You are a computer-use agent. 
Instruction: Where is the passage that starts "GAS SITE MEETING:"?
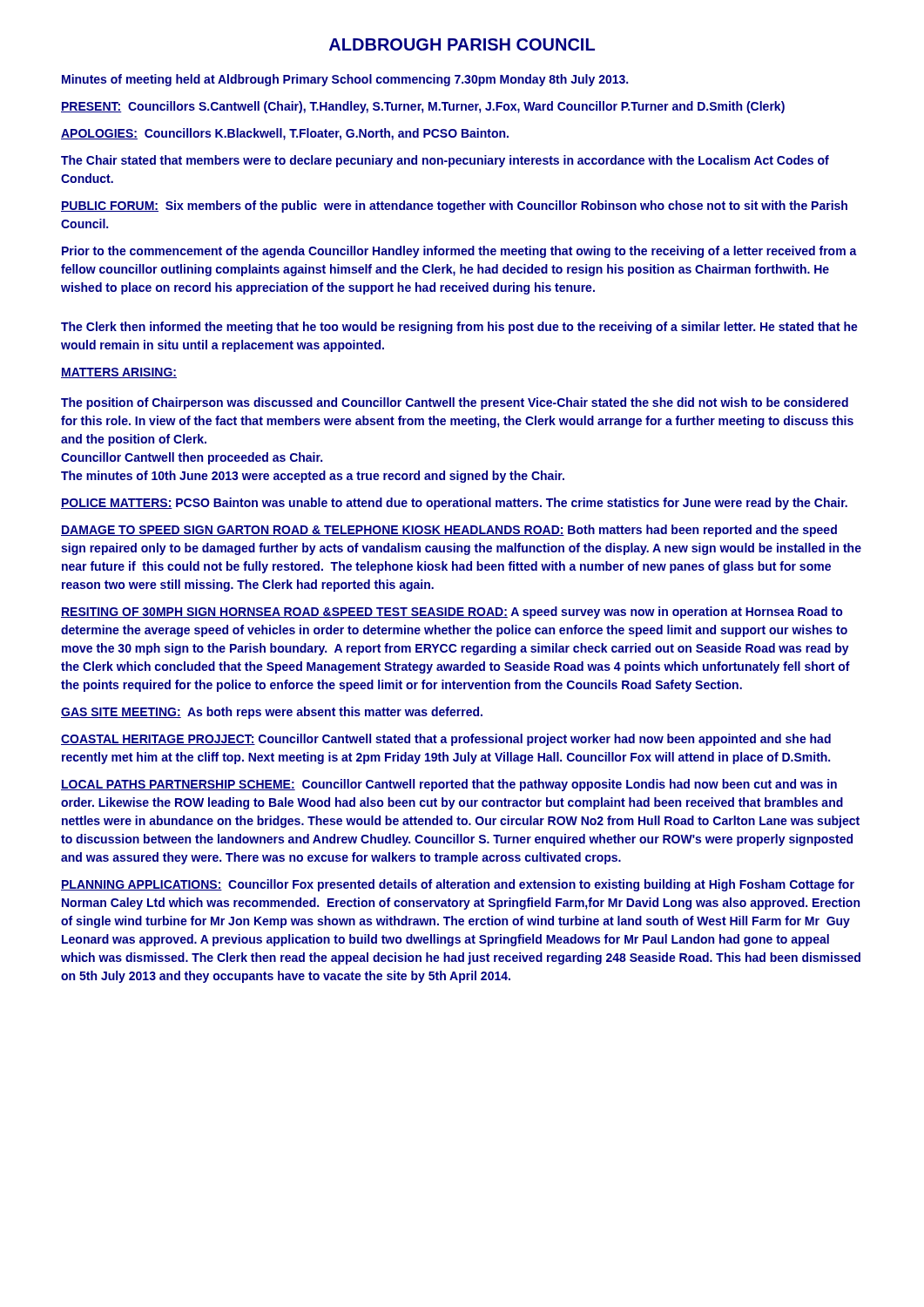click(x=272, y=712)
